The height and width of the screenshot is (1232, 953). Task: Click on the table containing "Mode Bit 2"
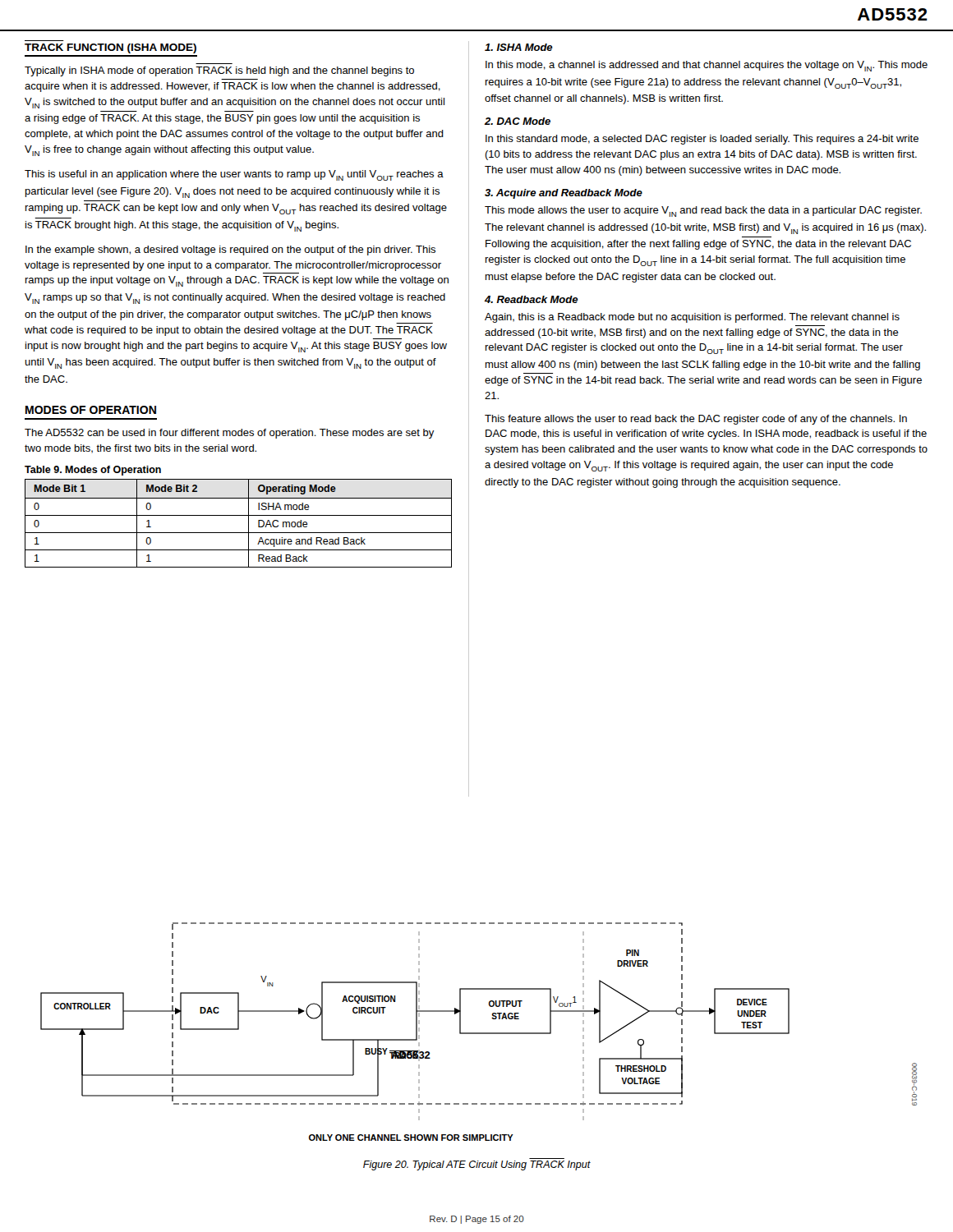tap(238, 524)
